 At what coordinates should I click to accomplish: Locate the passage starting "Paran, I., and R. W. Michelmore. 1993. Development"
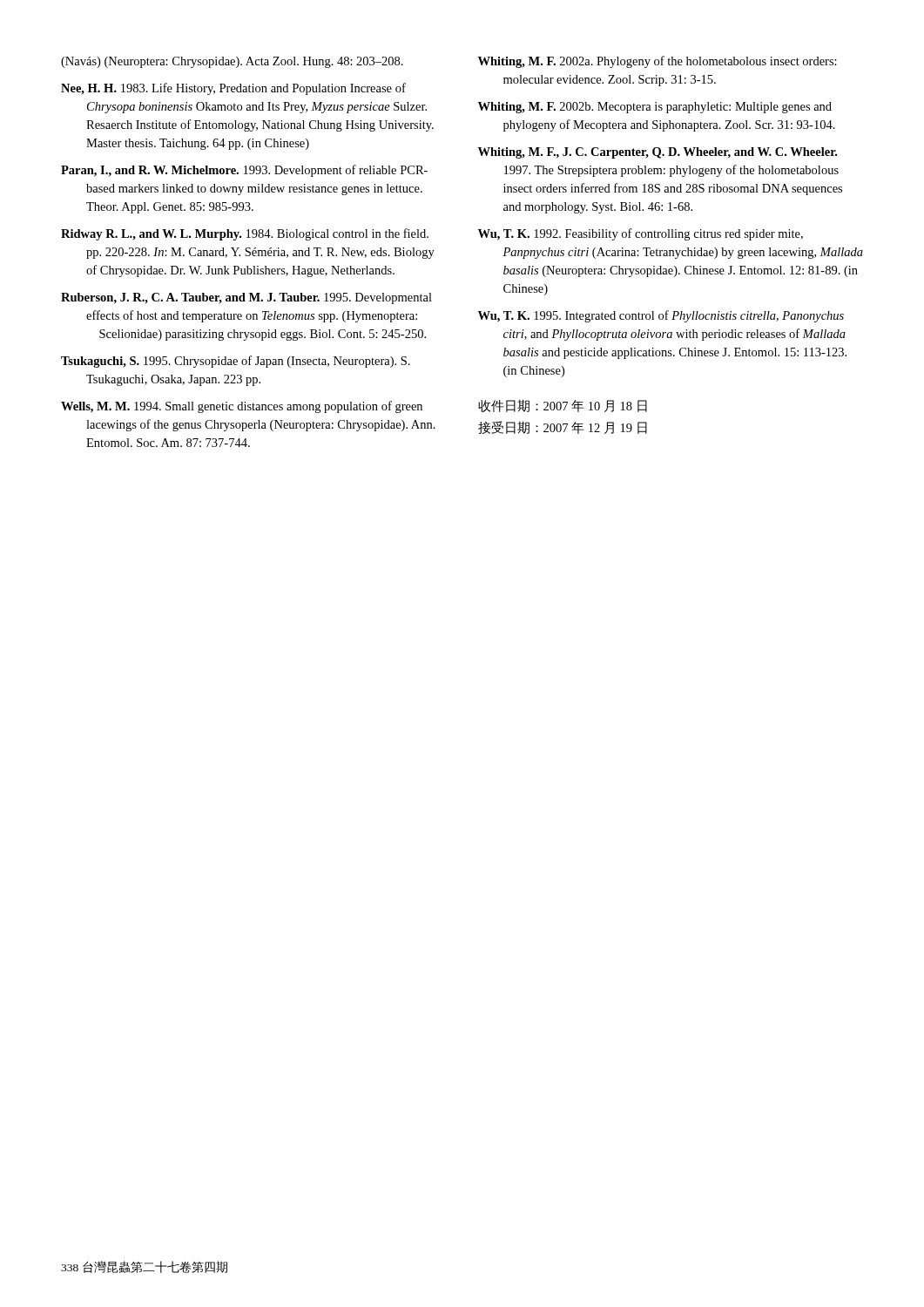(x=244, y=188)
